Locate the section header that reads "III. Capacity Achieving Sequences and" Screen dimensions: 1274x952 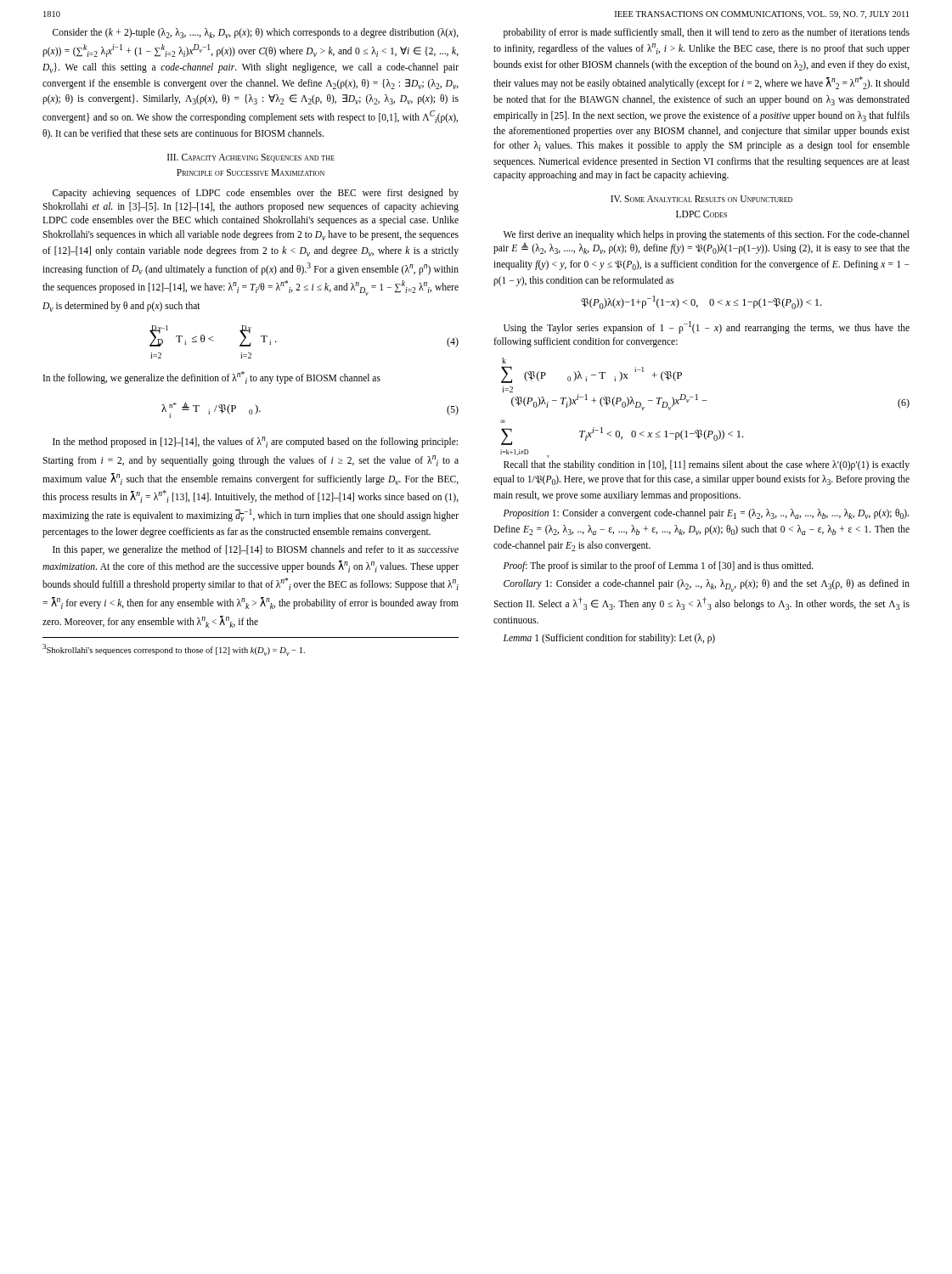251,165
